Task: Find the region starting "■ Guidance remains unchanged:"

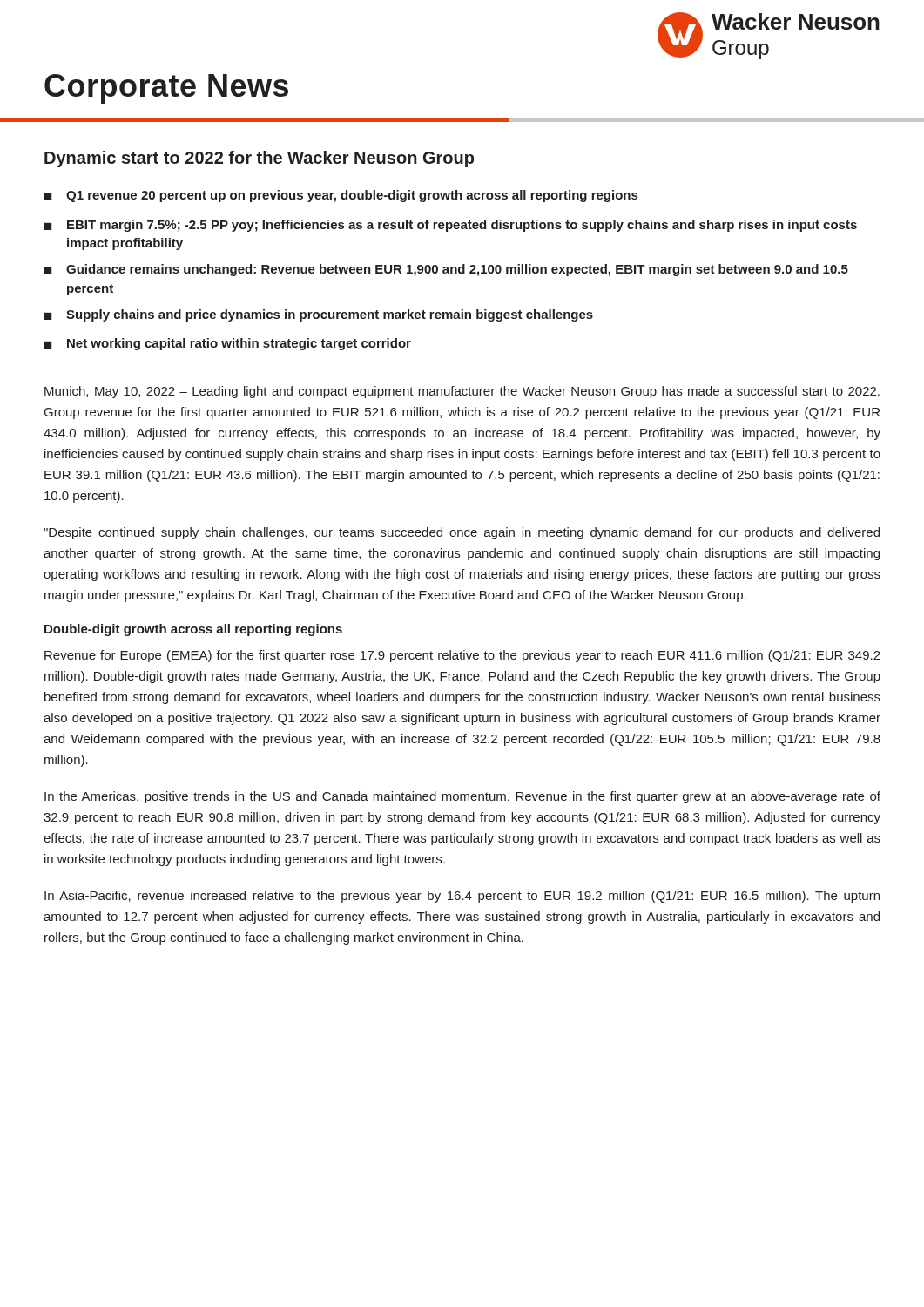Action: pos(462,279)
